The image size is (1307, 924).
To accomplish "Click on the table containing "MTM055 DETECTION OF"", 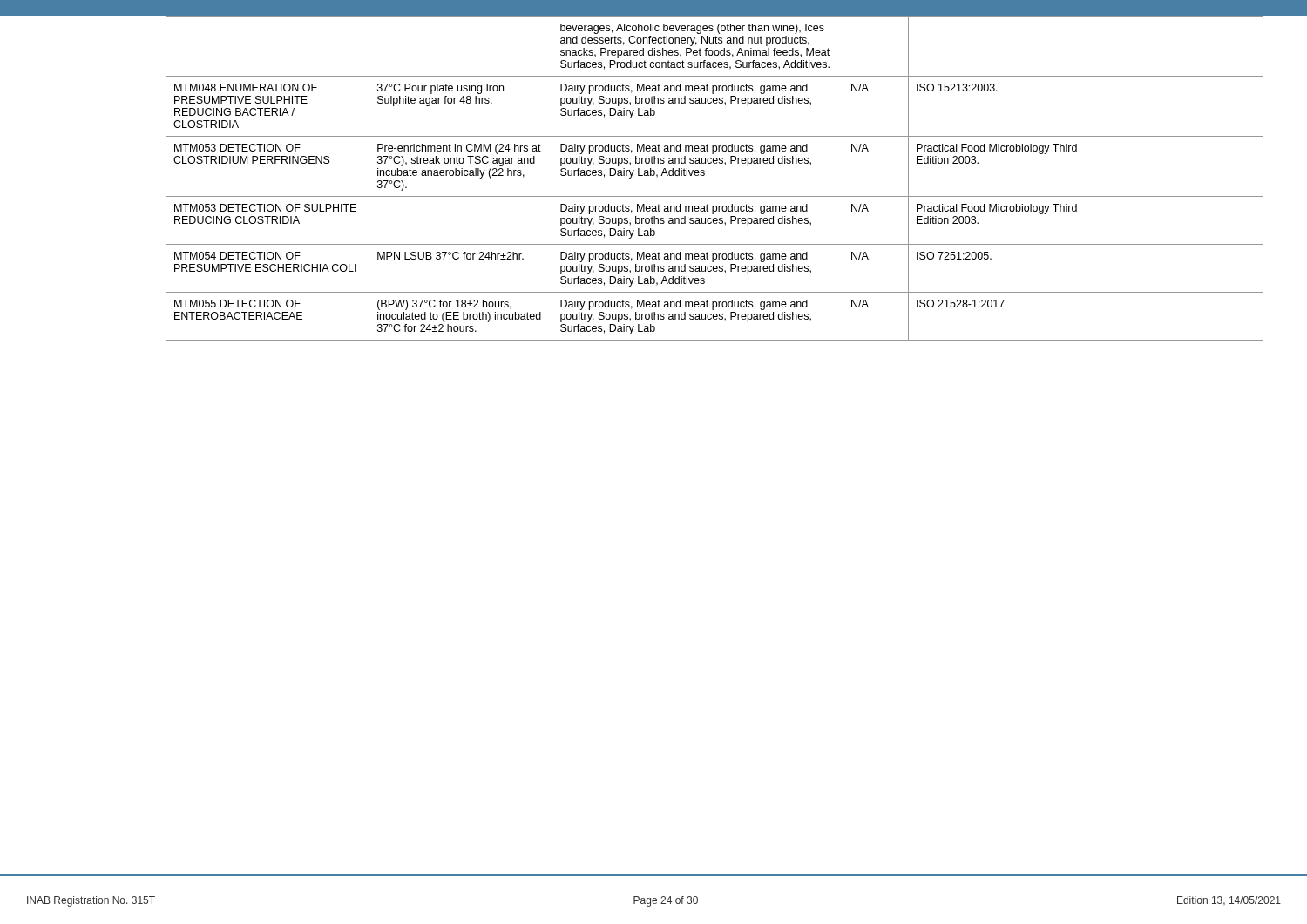I will pyautogui.click(x=715, y=444).
